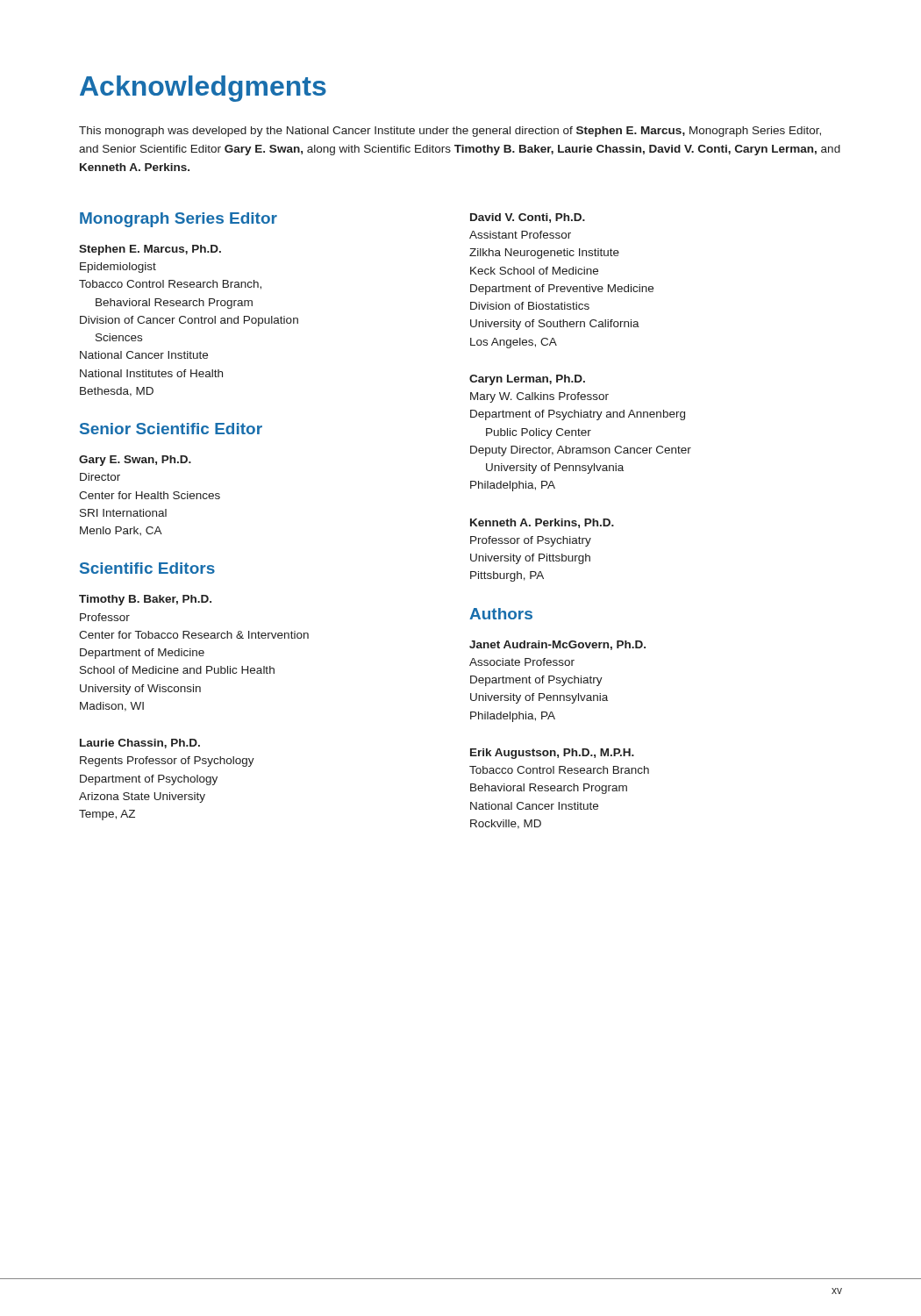Point to the block beginning "This monograph was developed by the"
The image size is (921, 1316).
click(x=460, y=149)
